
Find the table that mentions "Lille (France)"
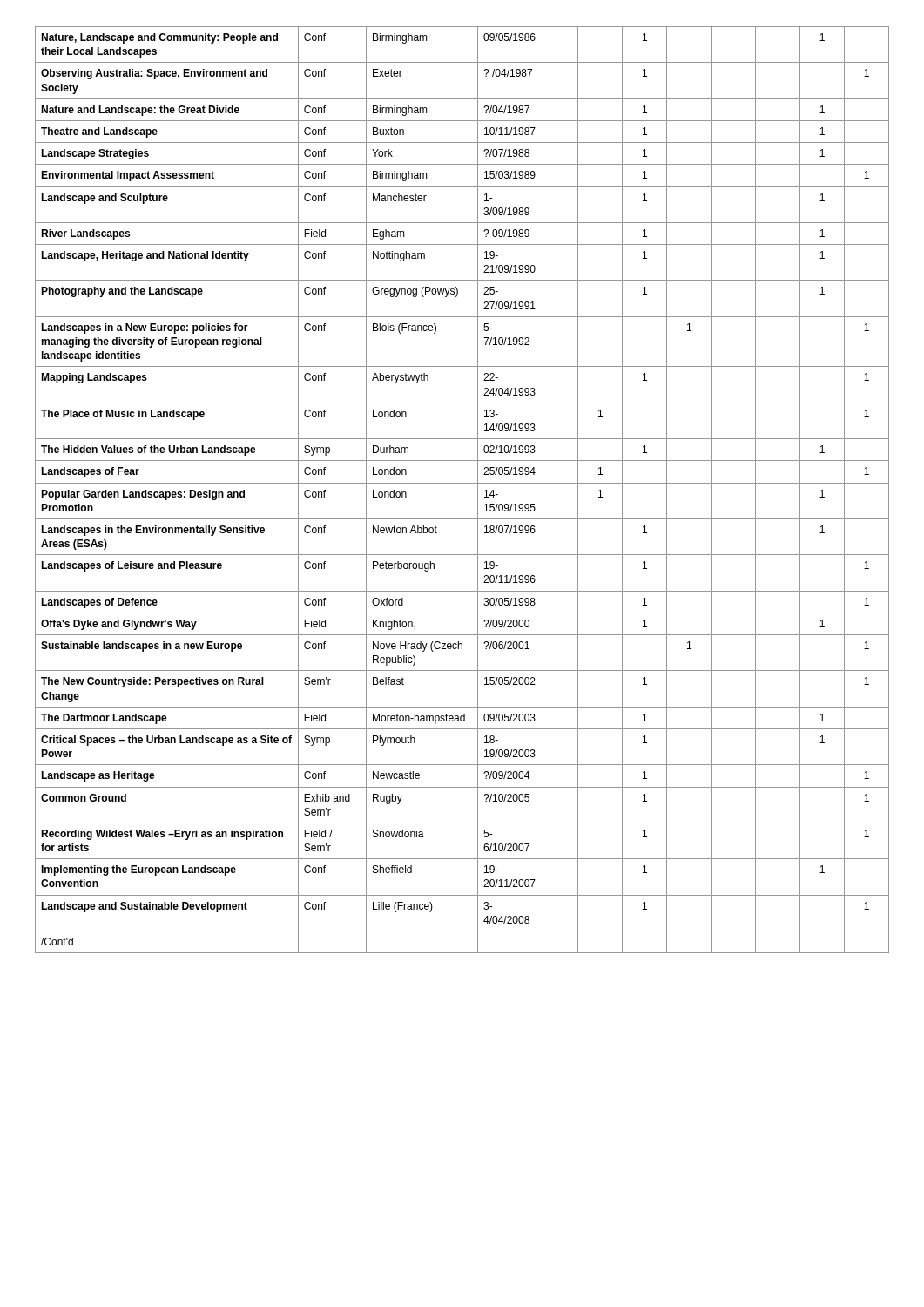pos(462,490)
